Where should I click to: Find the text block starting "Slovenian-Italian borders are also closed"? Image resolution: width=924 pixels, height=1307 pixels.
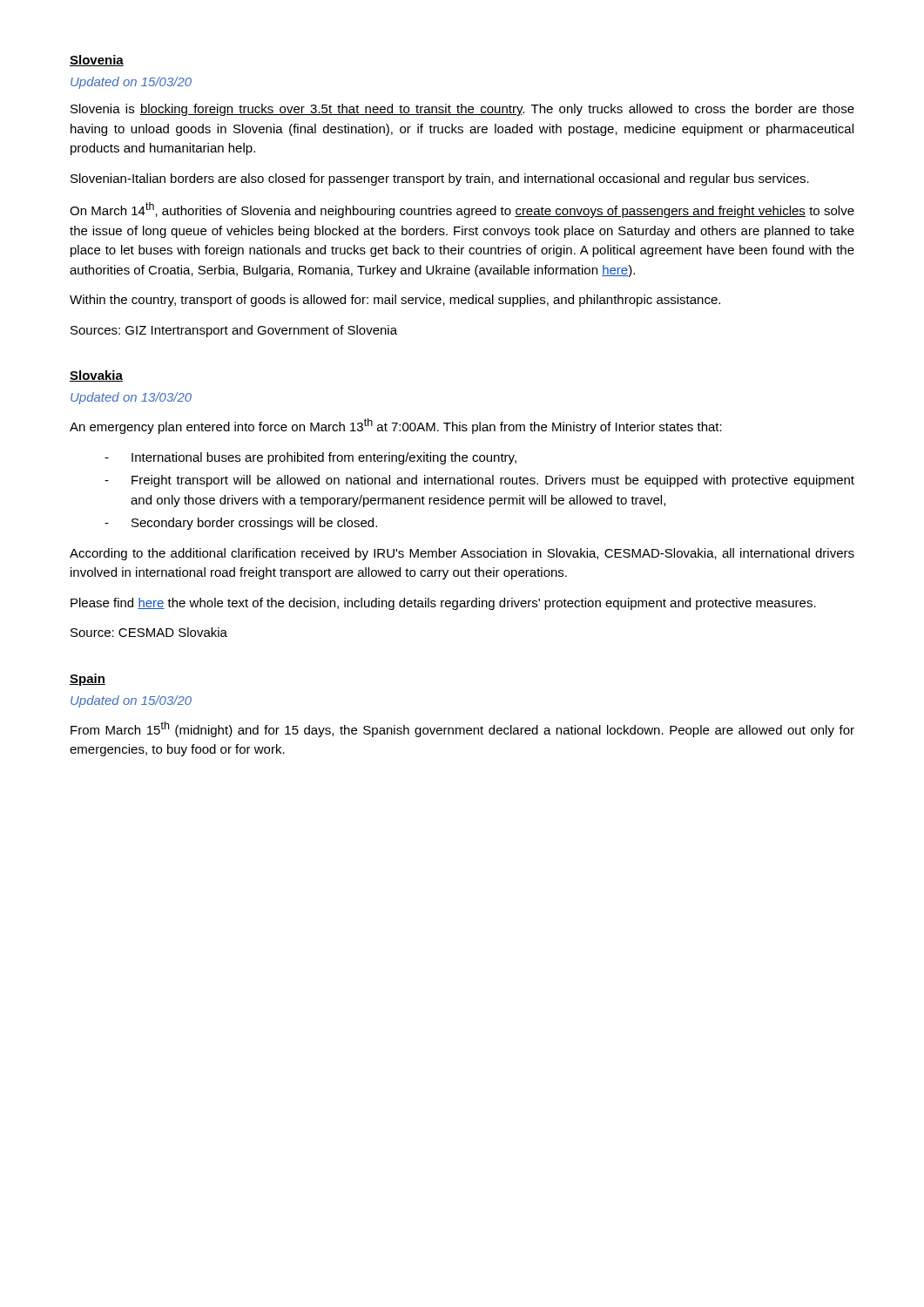pyautogui.click(x=440, y=178)
